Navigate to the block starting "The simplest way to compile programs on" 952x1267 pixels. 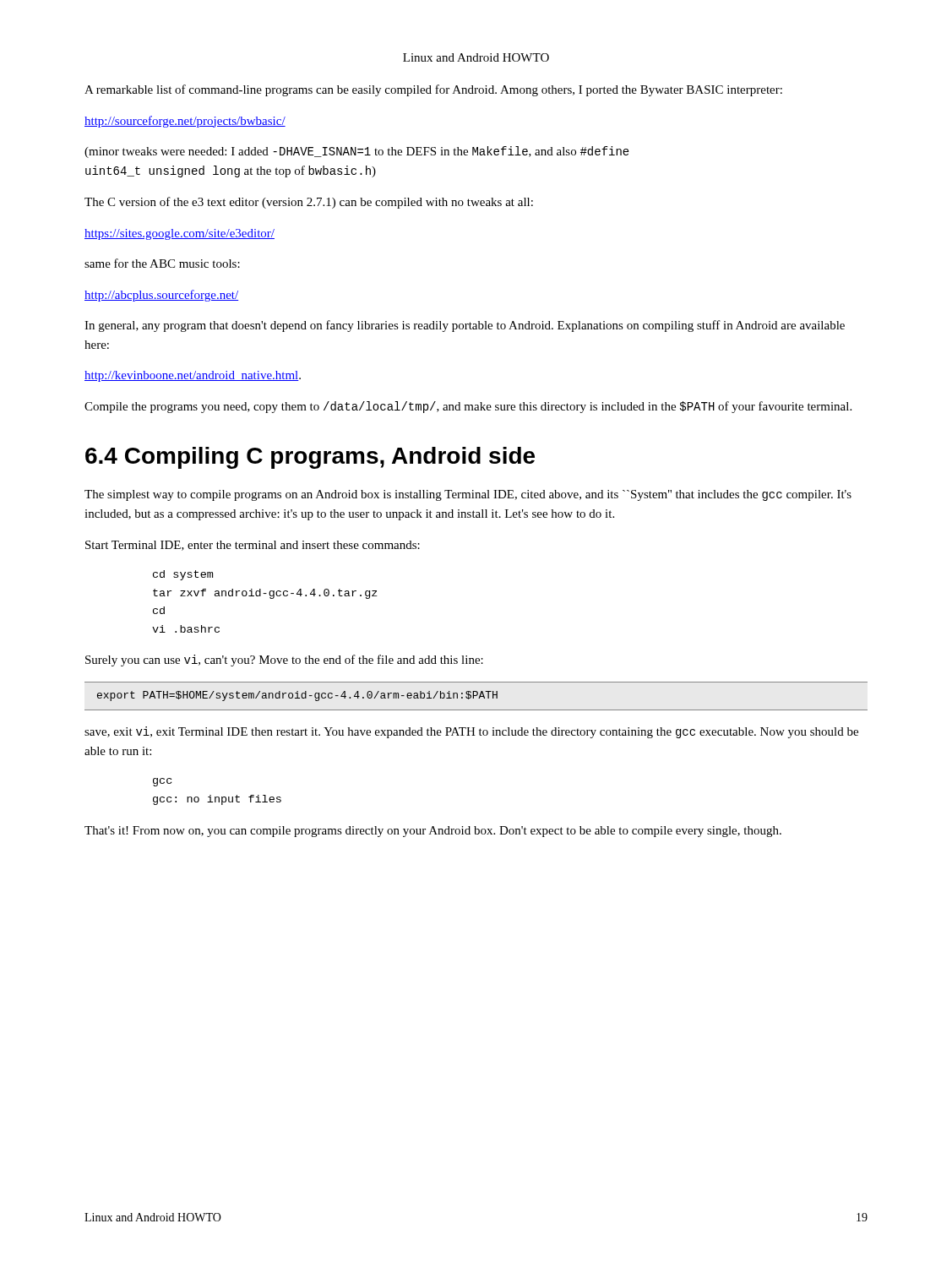(468, 504)
